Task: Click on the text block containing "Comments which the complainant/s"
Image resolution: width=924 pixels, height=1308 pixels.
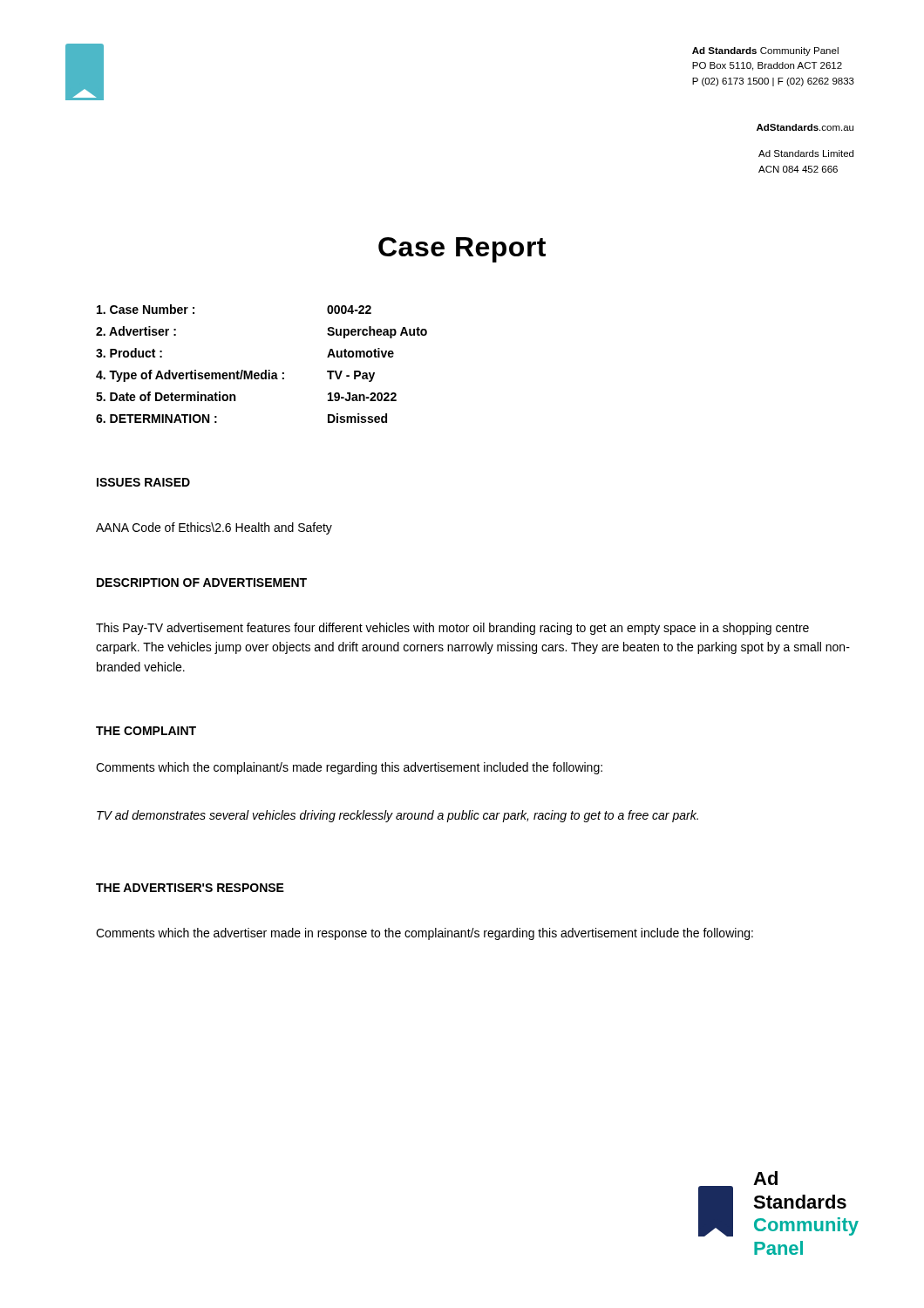Action: click(475, 768)
